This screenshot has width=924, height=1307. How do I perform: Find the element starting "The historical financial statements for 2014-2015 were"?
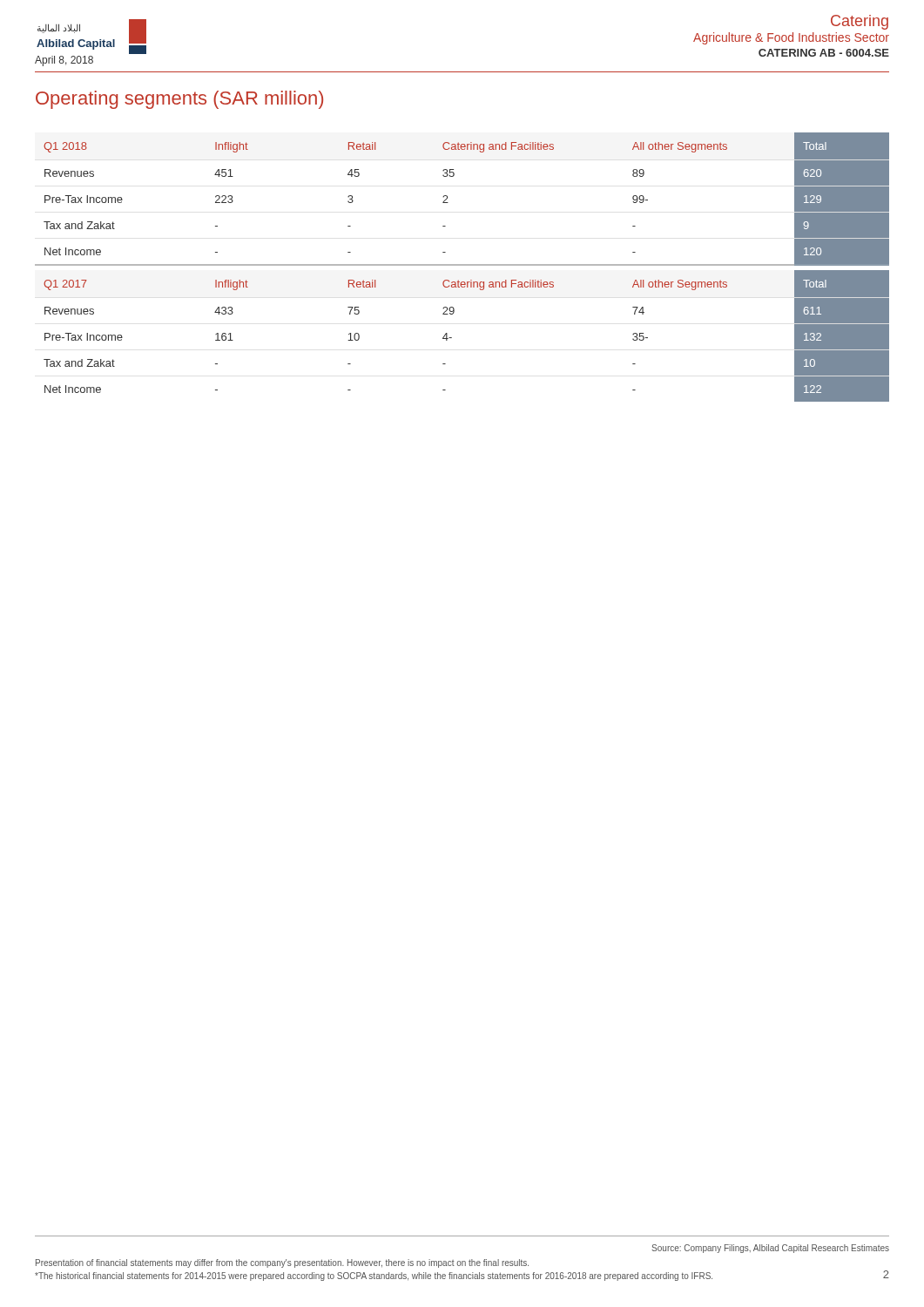[x=374, y=1276]
